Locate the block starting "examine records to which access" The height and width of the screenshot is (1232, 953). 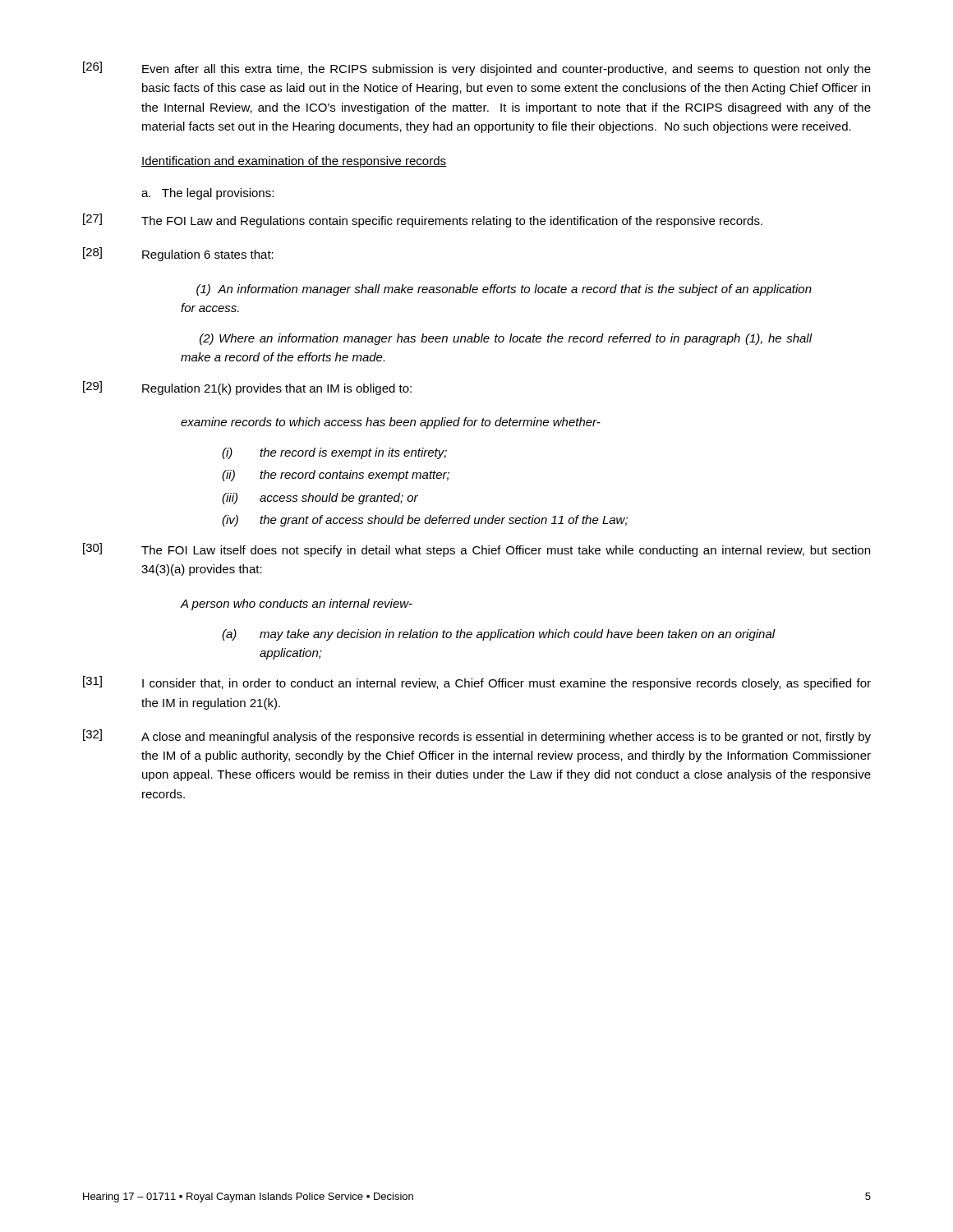[x=496, y=422]
